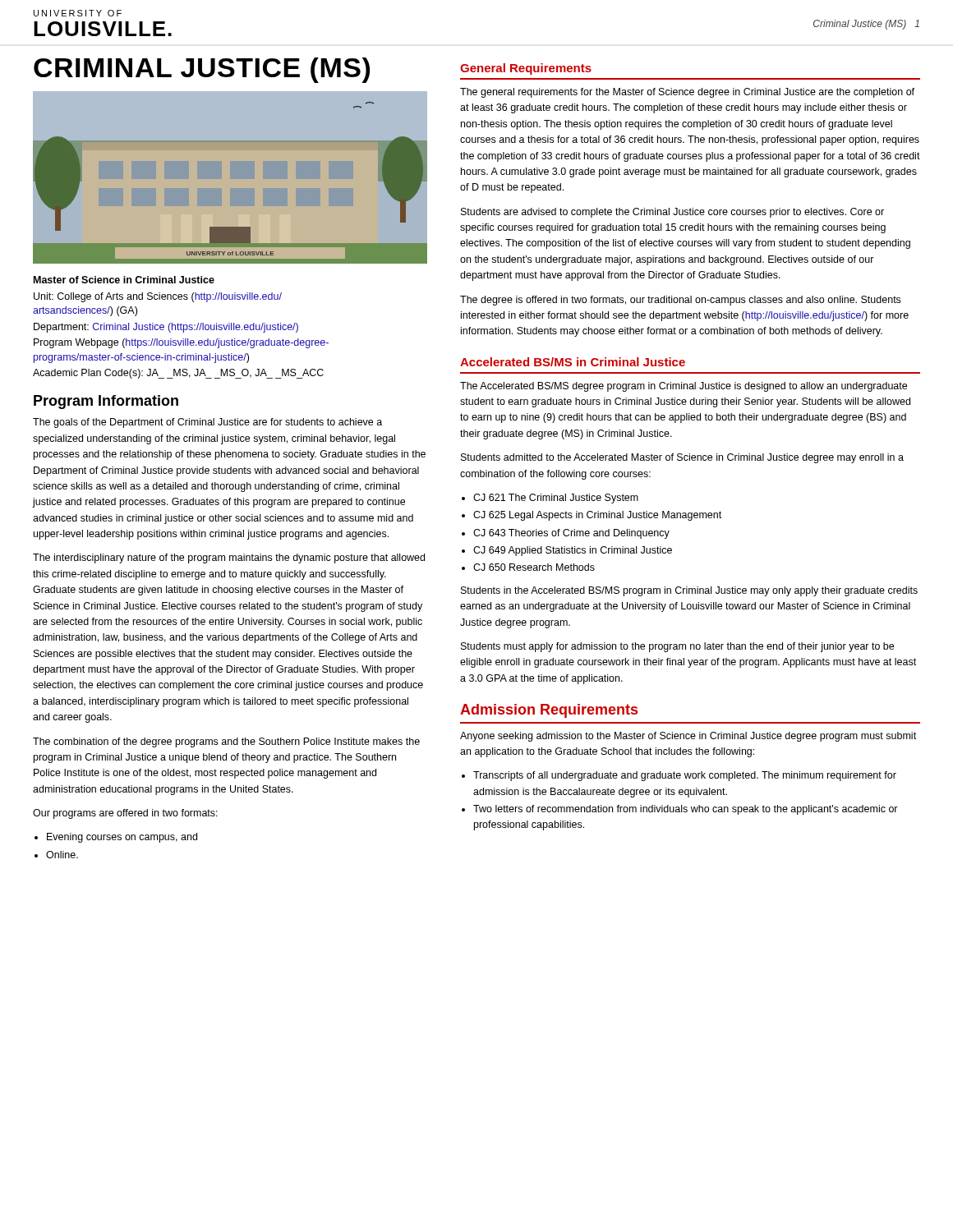Click on the text starting "Transcripts of all undergraduate and graduate work"

coord(685,784)
